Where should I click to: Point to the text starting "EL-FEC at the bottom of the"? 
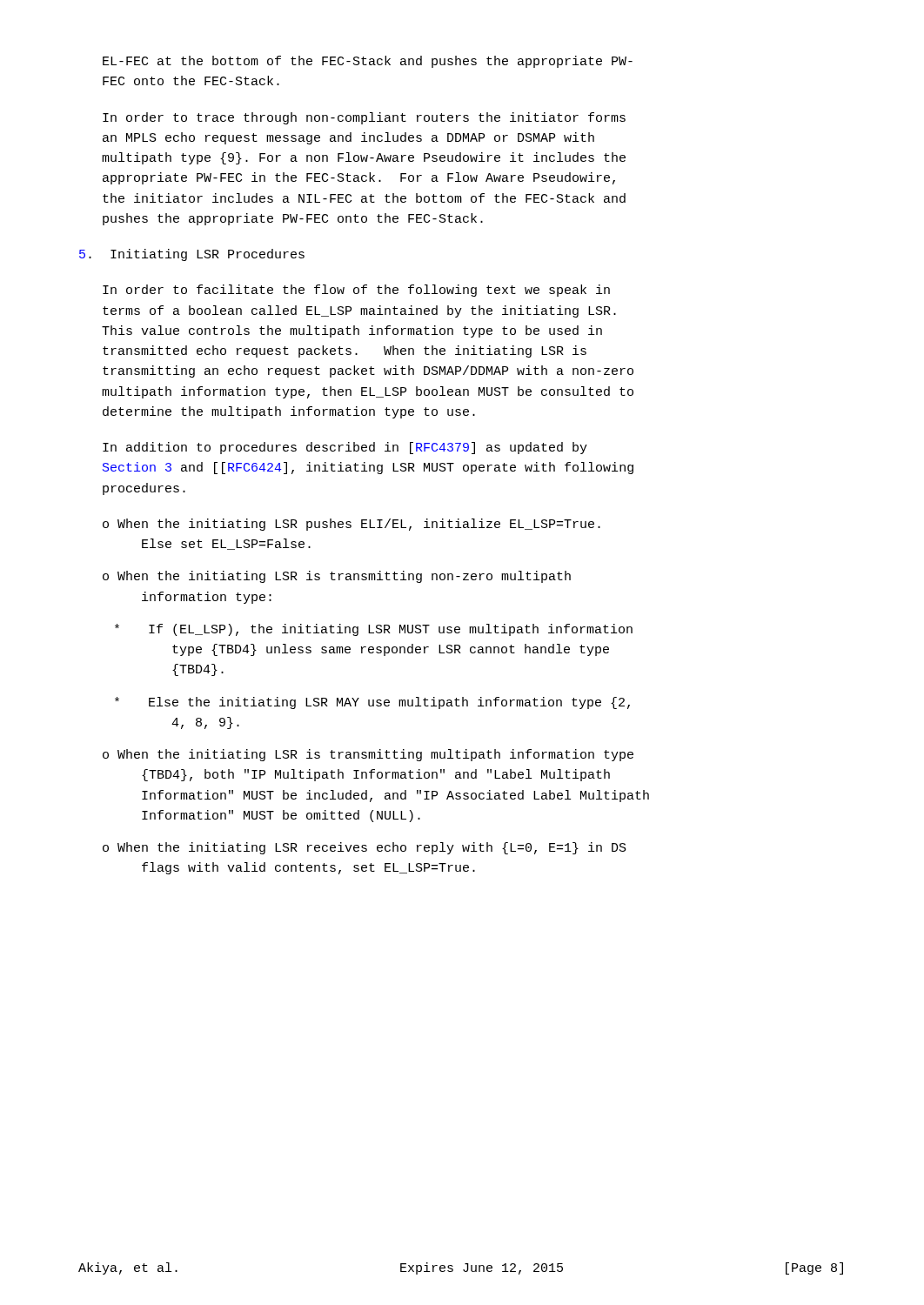[x=356, y=72]
